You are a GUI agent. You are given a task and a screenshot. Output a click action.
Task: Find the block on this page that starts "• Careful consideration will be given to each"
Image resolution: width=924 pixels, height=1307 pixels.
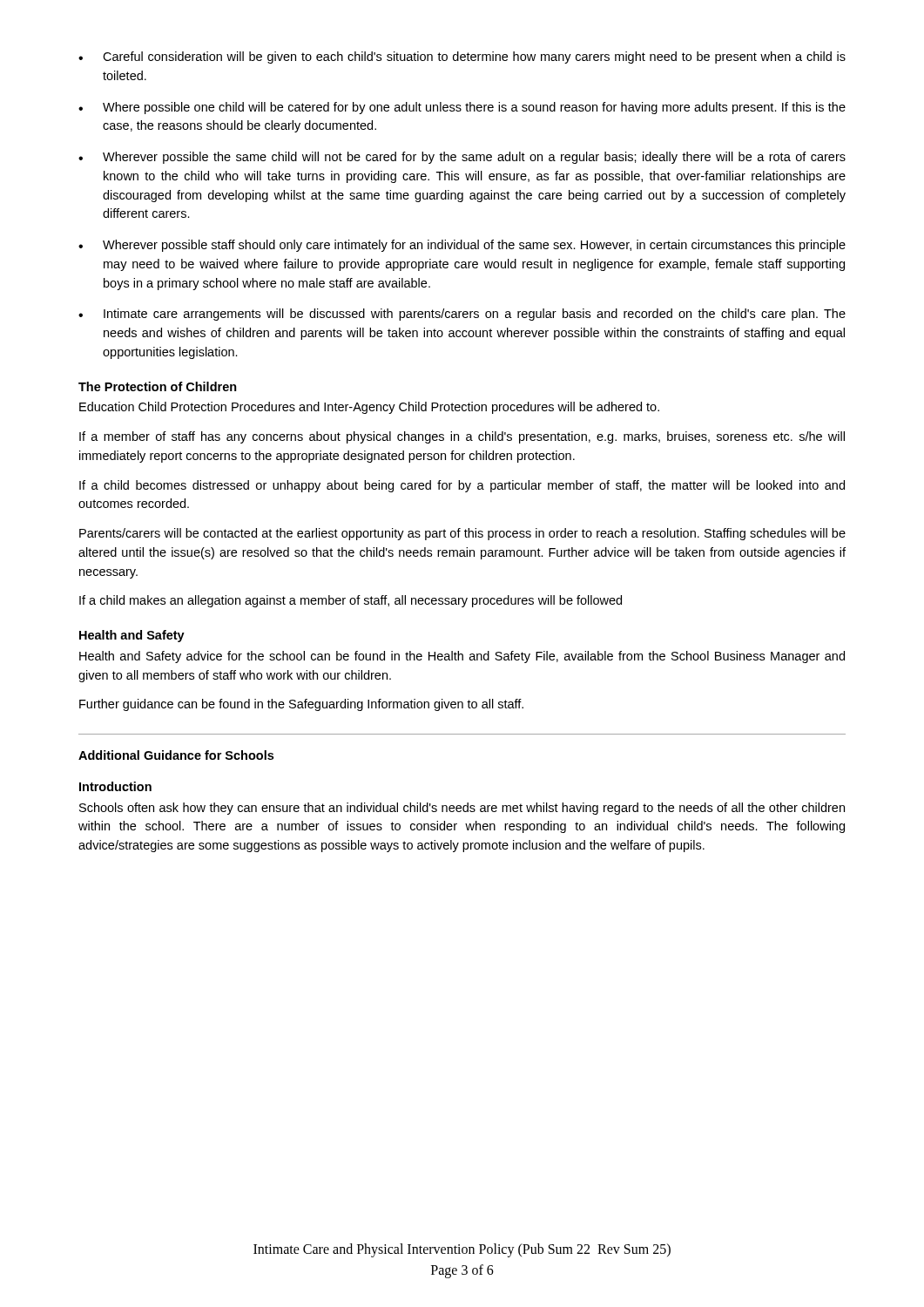462,67
